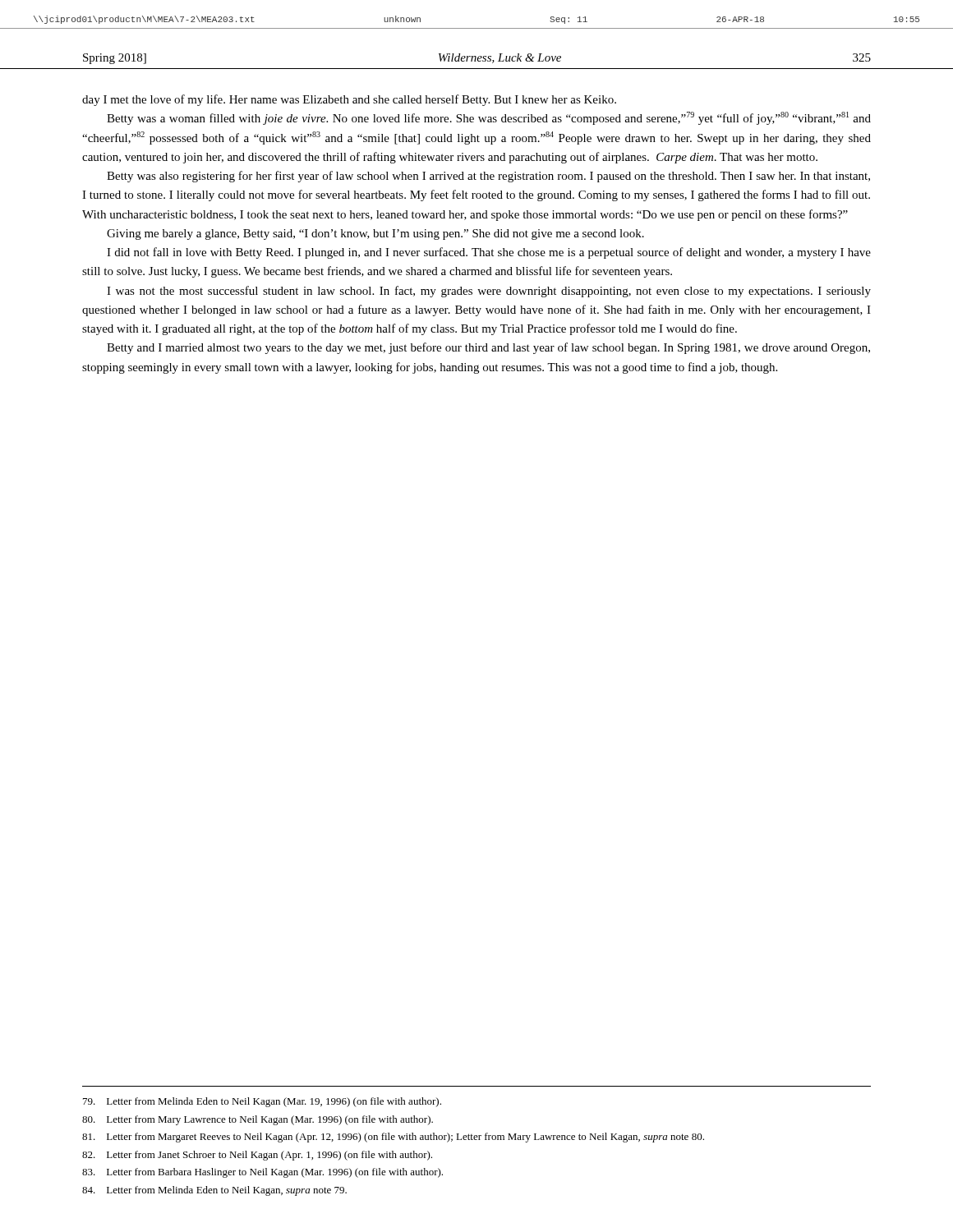Find the text block that reads "day I met the love of my life."

coord(350,99)
